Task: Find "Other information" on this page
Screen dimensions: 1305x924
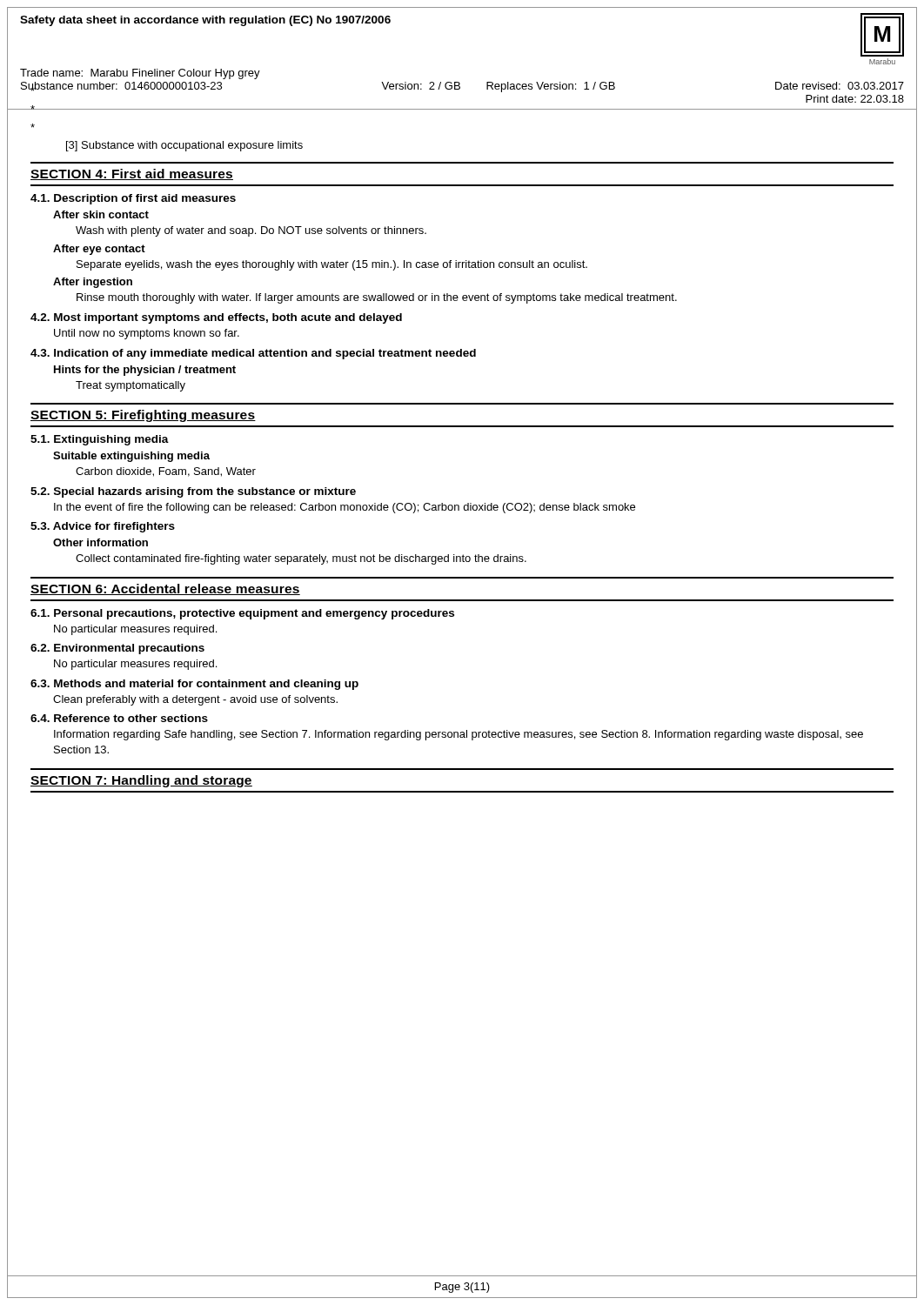Action: tap(101, 543)
